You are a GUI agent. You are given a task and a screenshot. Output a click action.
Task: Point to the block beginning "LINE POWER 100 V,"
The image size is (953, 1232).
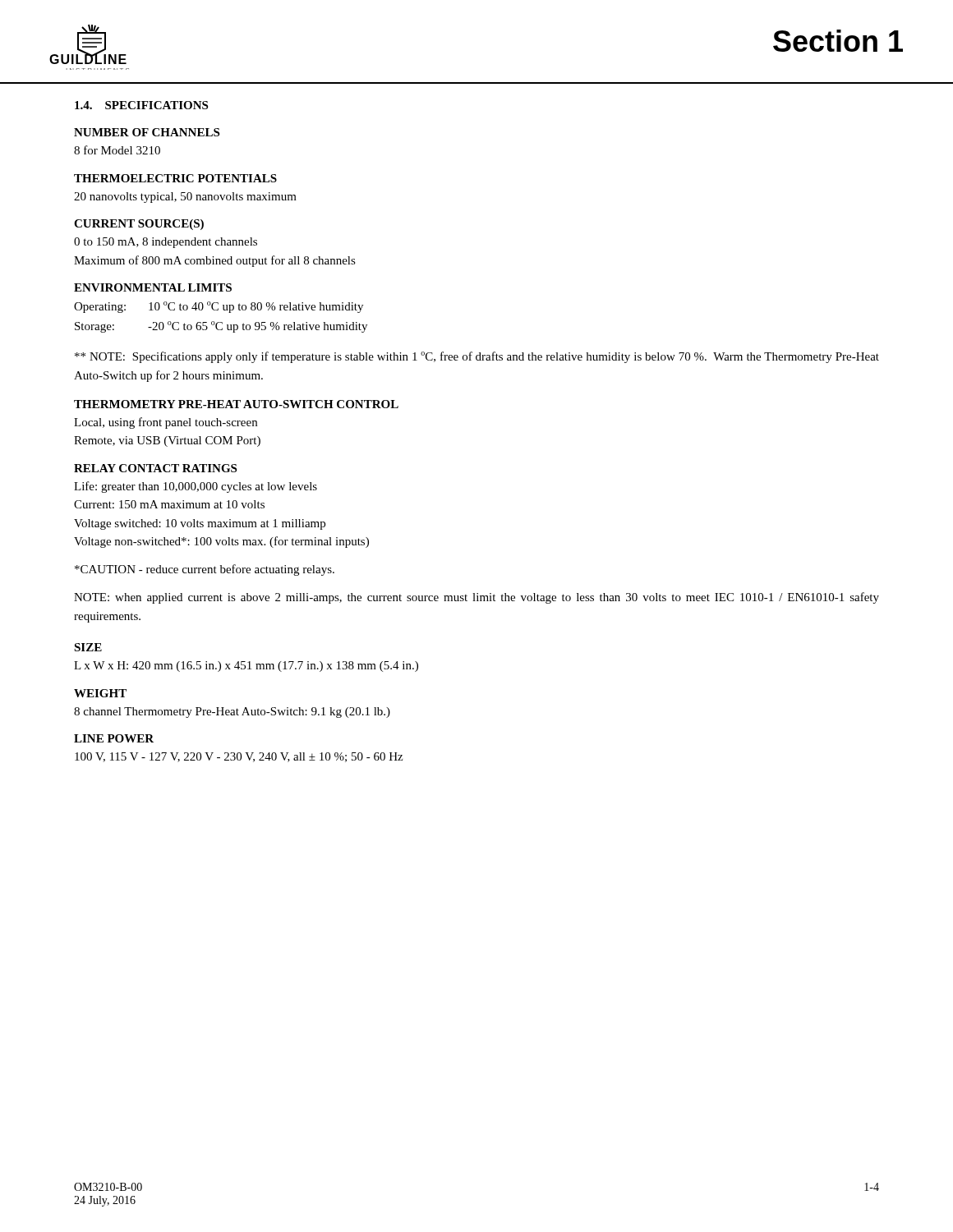[114, 738]
